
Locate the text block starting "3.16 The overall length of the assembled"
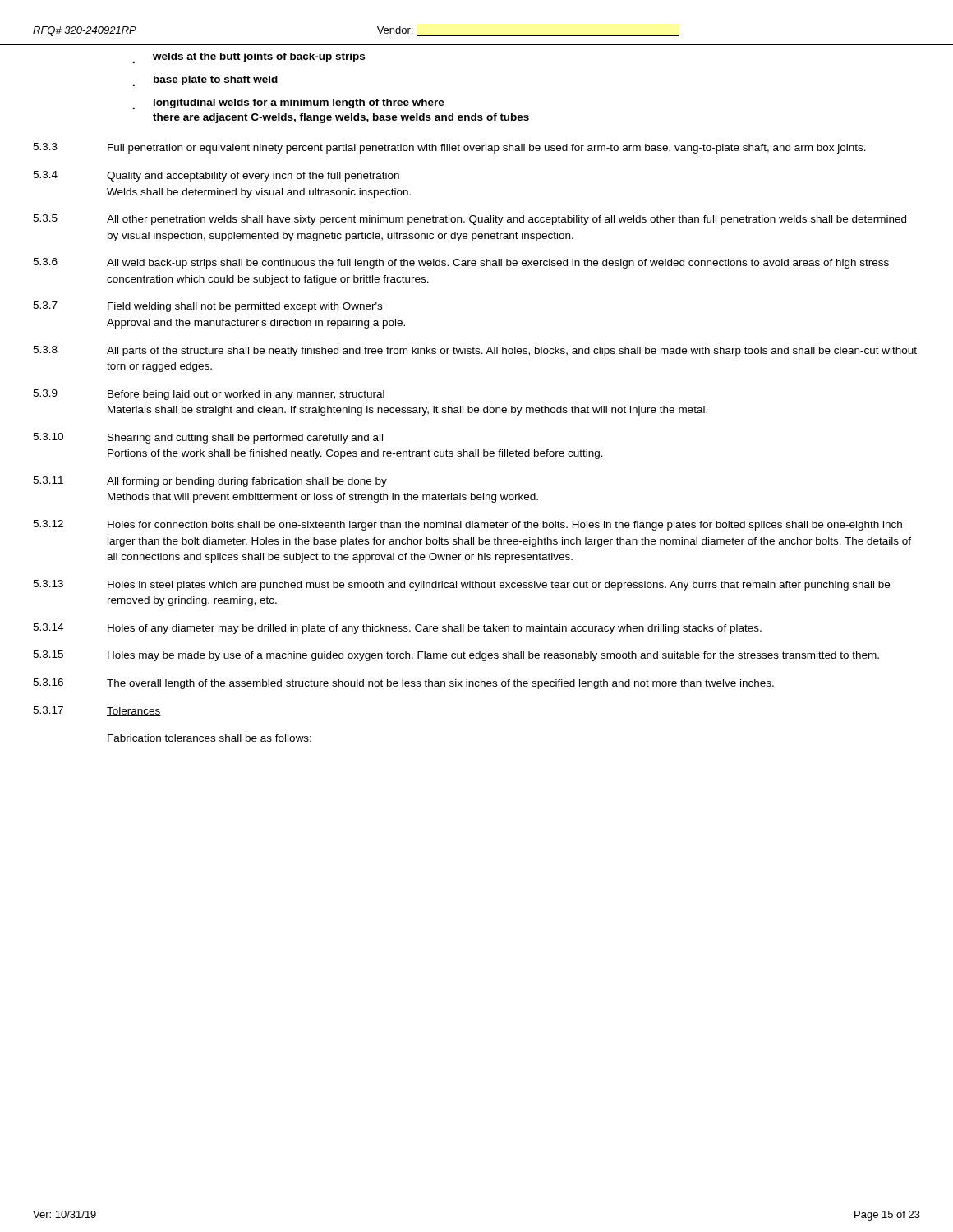pyautogui.click(x=476, y=683)
